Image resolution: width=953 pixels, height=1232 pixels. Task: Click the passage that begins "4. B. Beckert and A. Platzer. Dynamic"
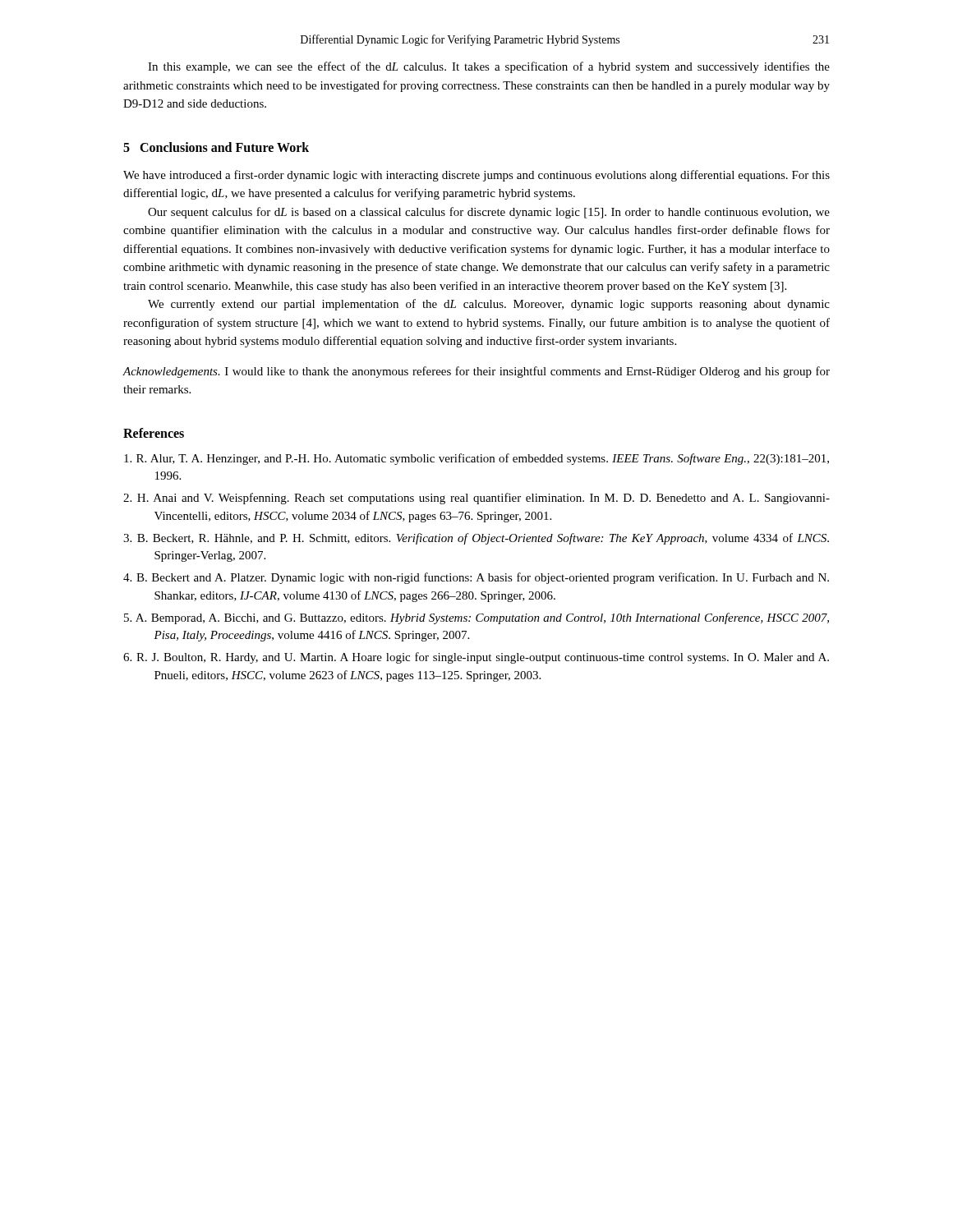coord(476,587)
